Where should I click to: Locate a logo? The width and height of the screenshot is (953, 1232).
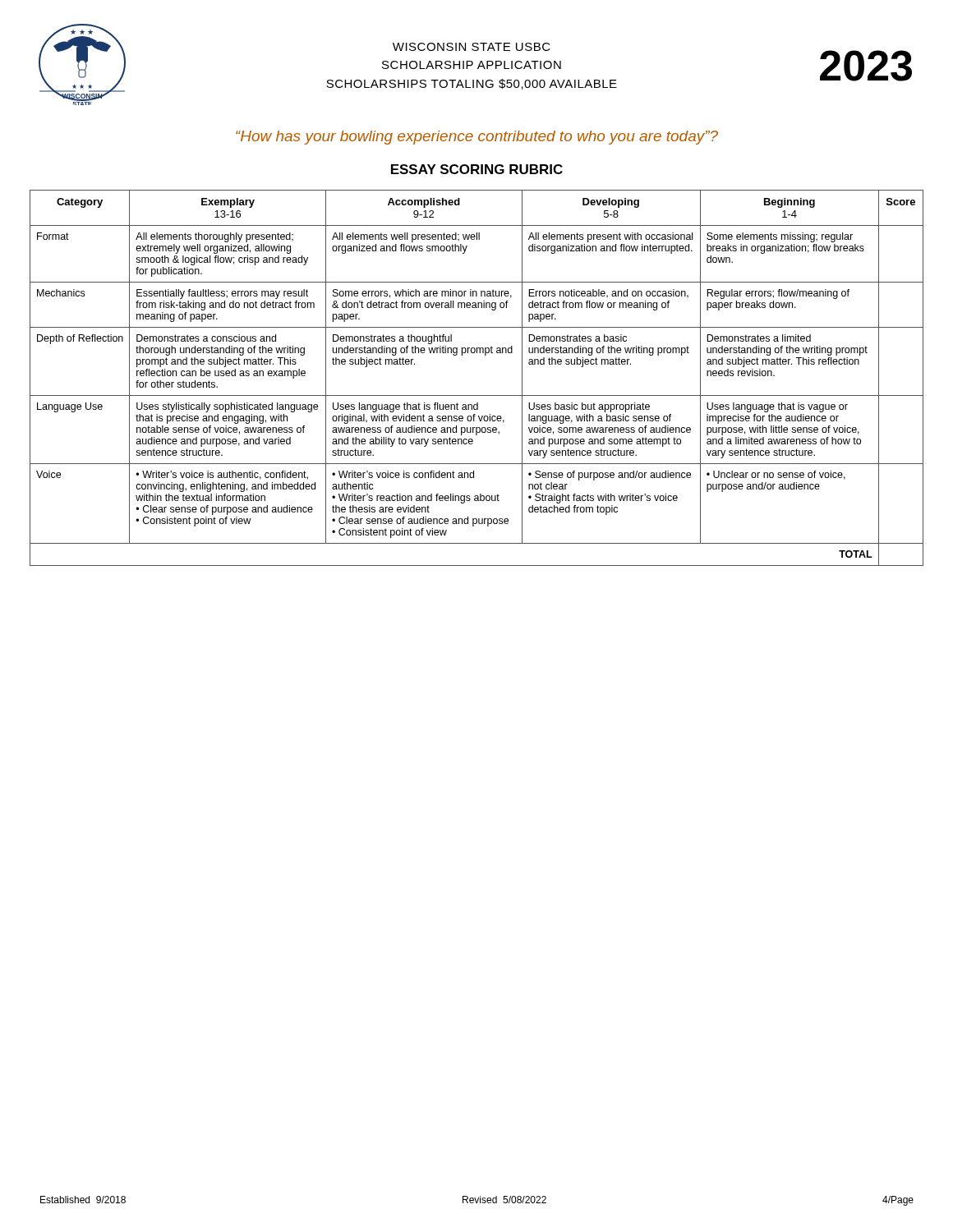(86, 65)
